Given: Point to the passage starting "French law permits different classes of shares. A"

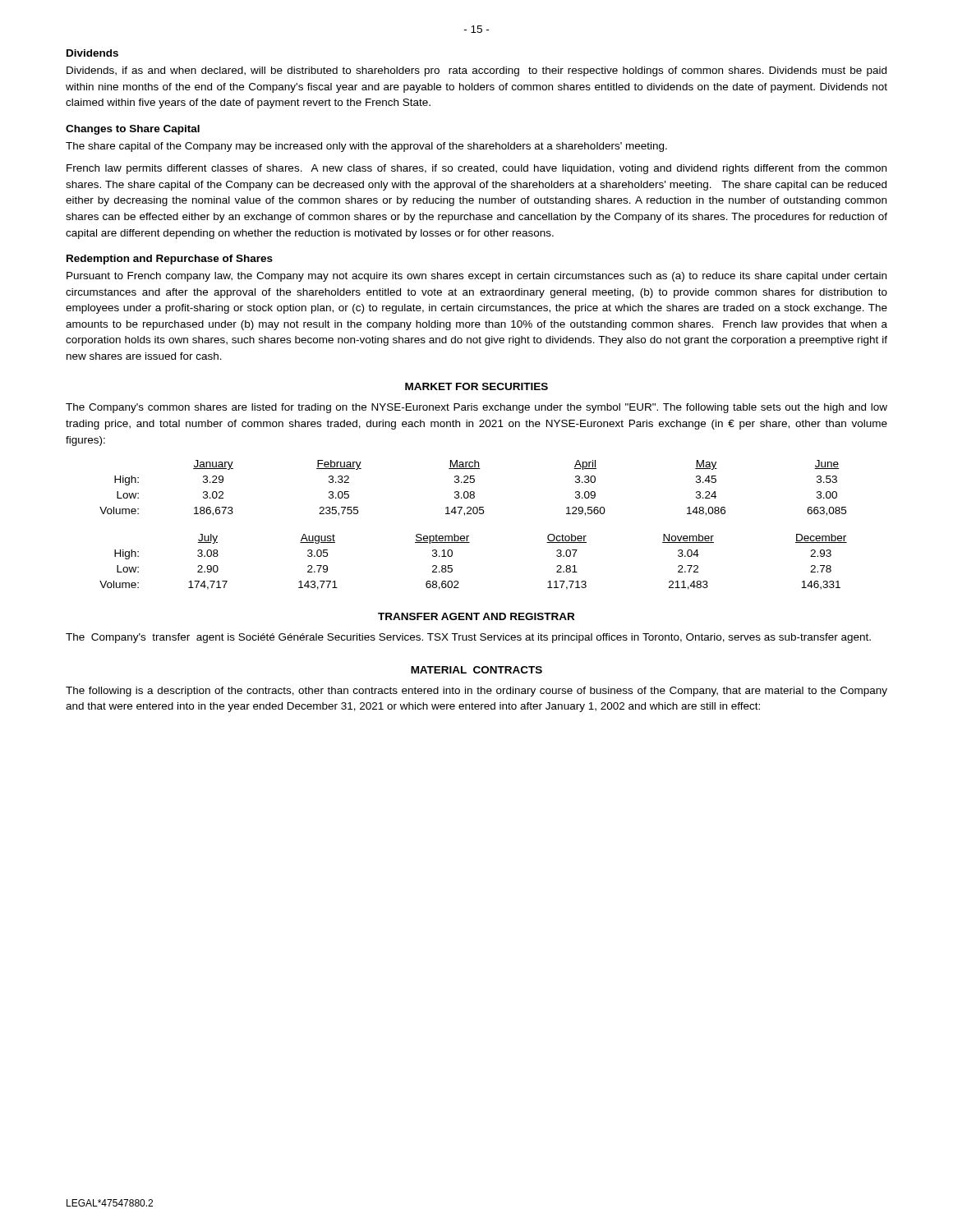Looking at the screenshot, I should (x=476, y=200).
